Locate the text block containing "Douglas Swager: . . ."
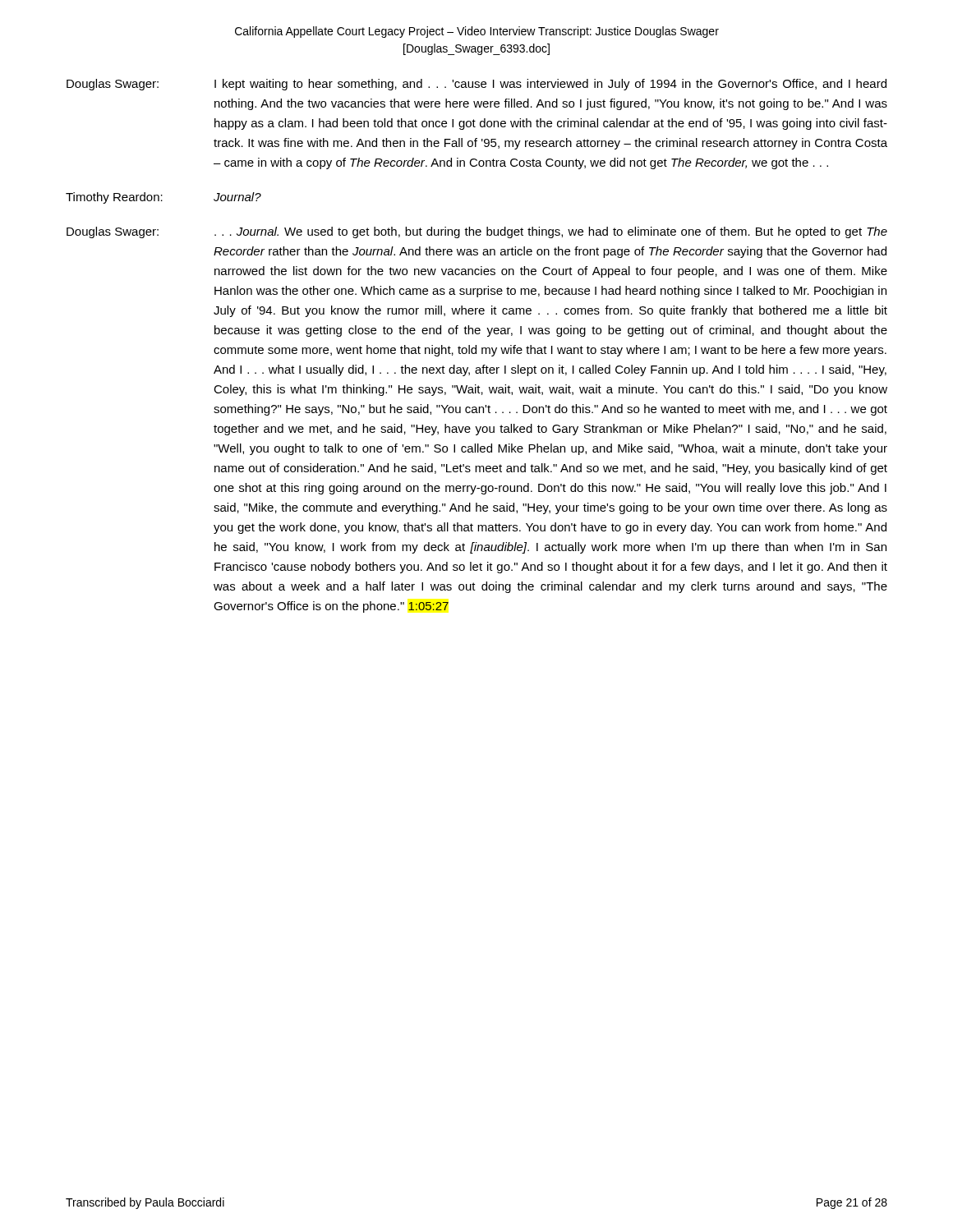This screenshot has width=953, height=1232. pos(476,419)
